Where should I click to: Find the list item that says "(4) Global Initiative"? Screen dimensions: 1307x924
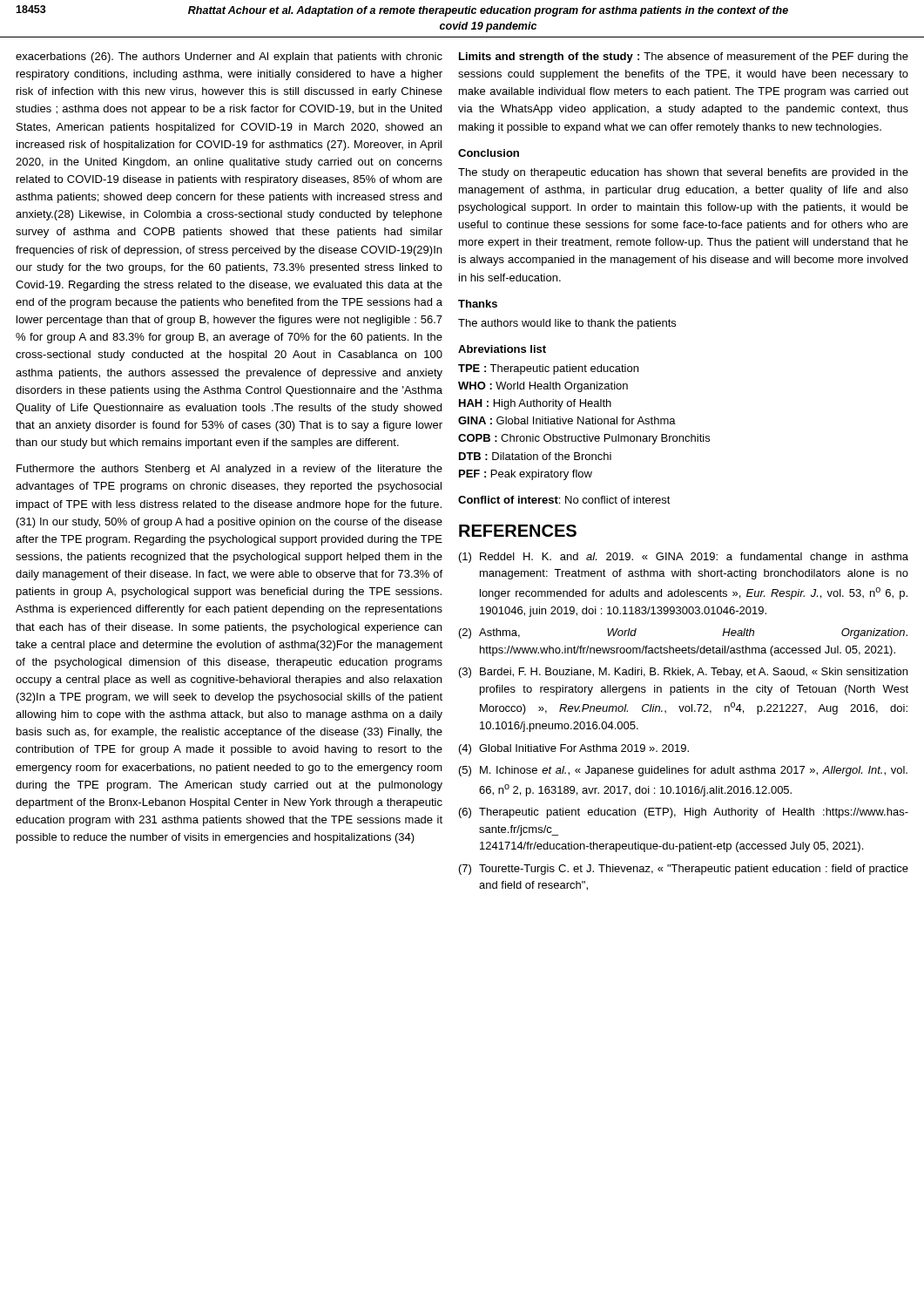pos(683,748)
